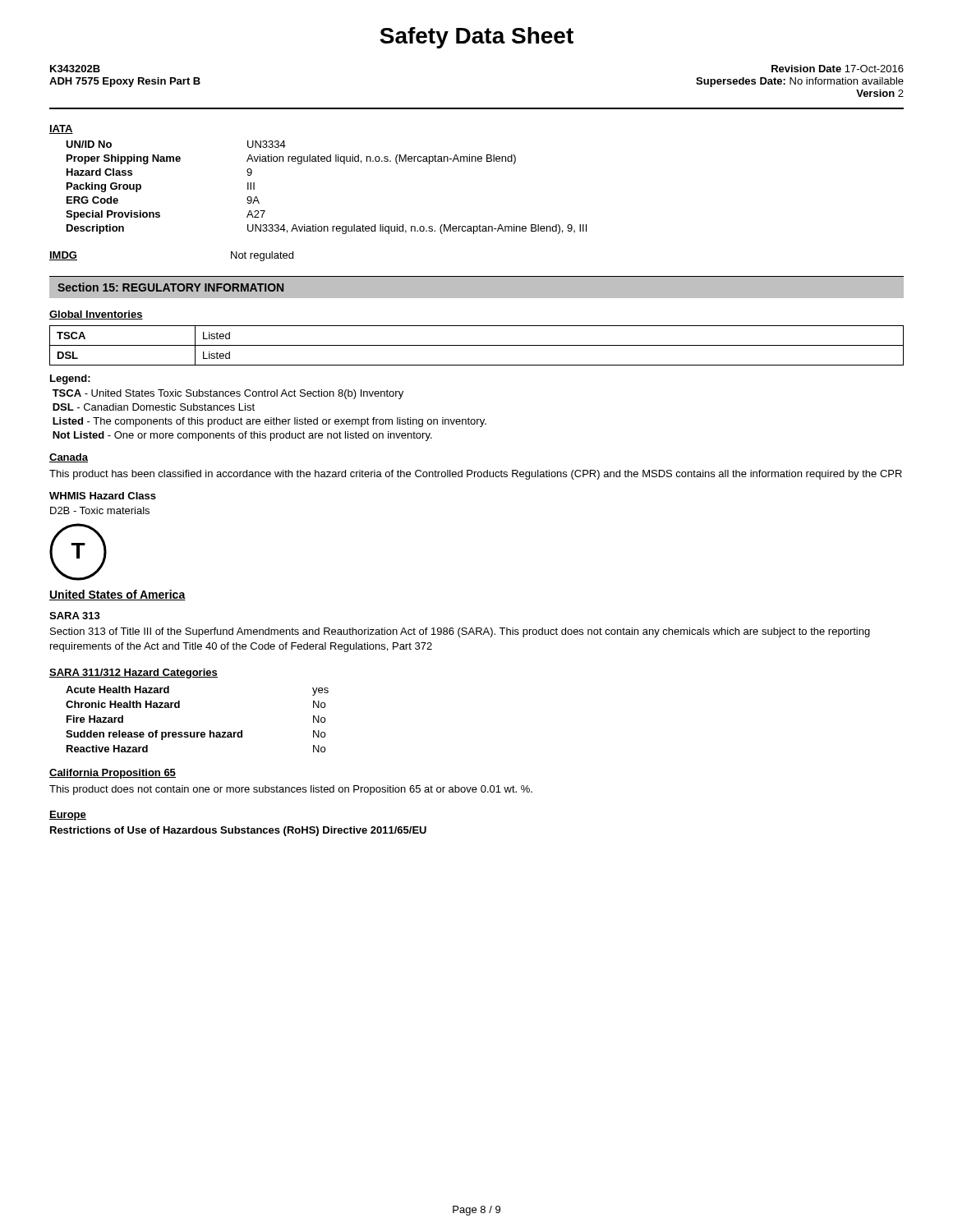Locate the text "Global Inventories"
Image resolution: width=953 pixels, height=1232 pixels.
tap(96, 314)
